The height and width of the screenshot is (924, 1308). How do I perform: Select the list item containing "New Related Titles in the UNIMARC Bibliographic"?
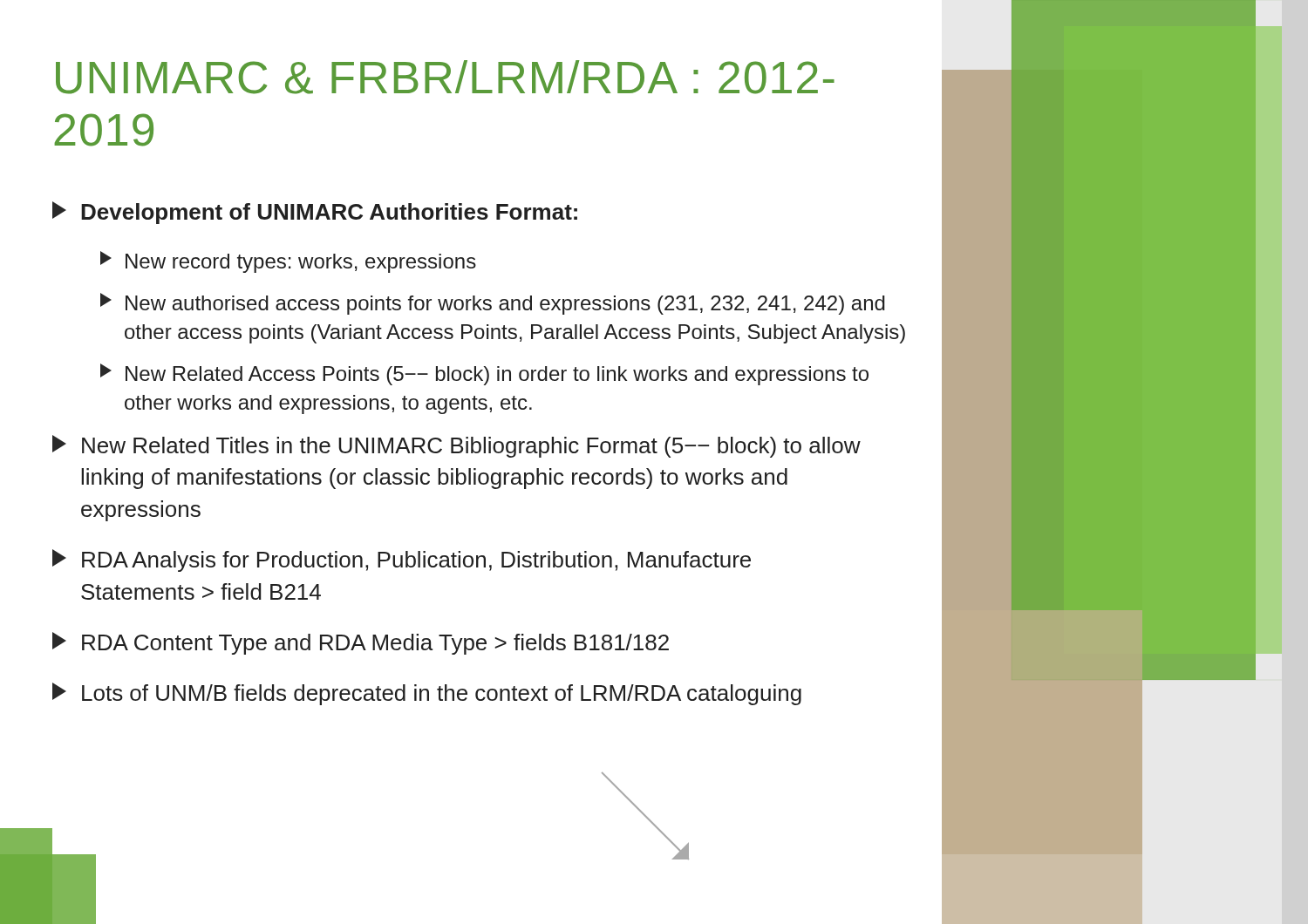tap(456, 477)
